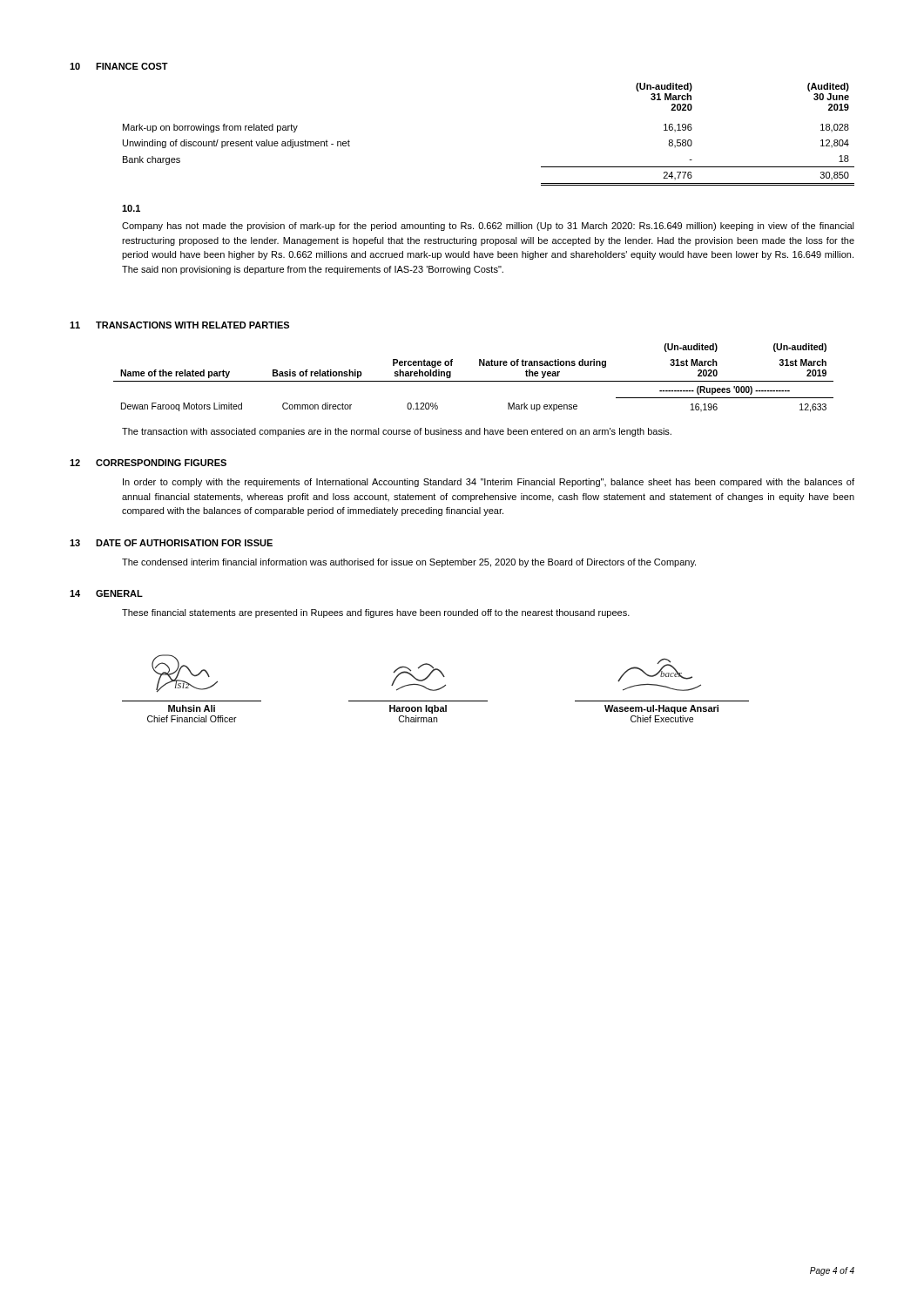
Task: Select the illustration
Action: [x=488, y=685]
